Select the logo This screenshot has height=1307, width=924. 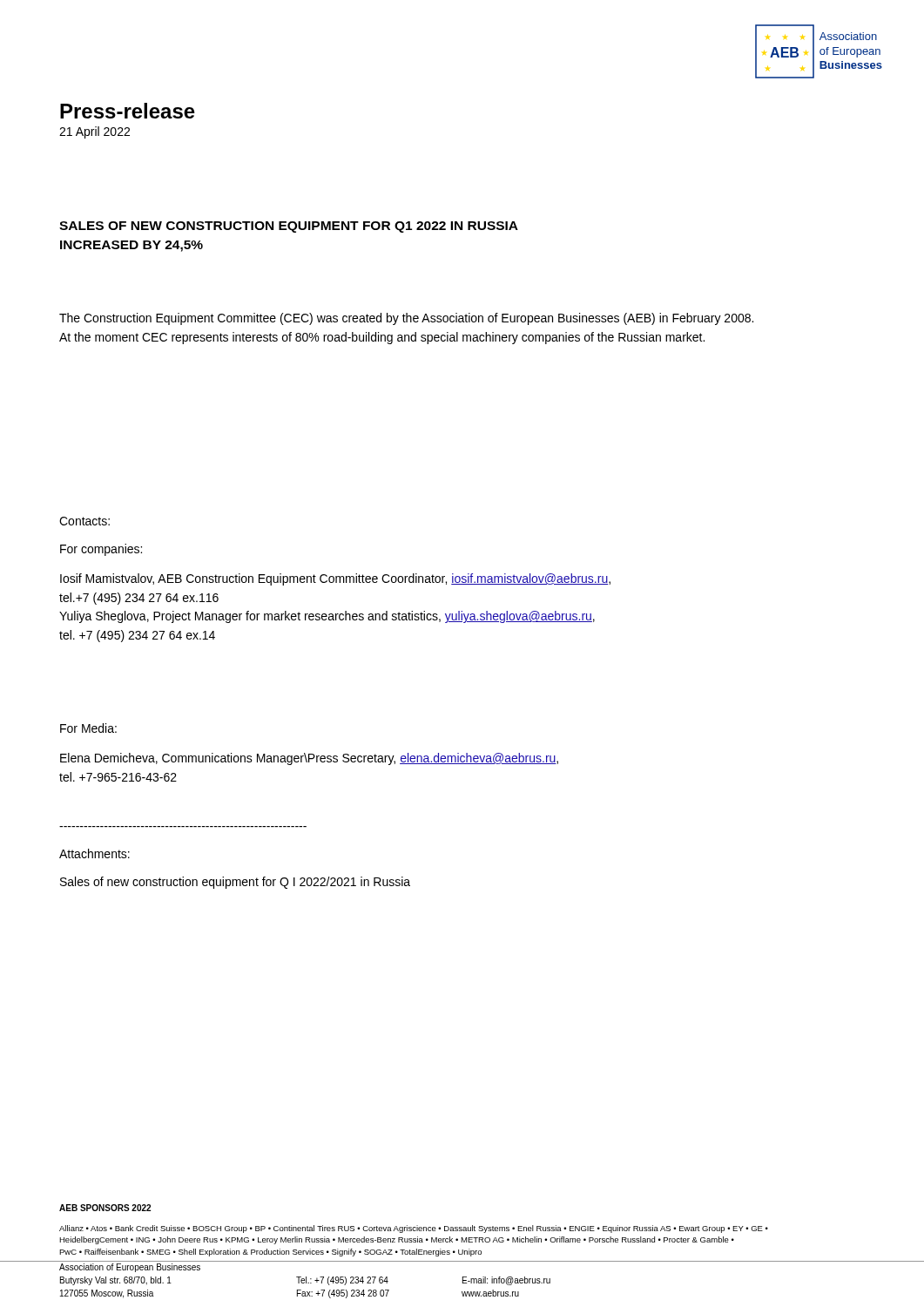[x=819, y=51]
